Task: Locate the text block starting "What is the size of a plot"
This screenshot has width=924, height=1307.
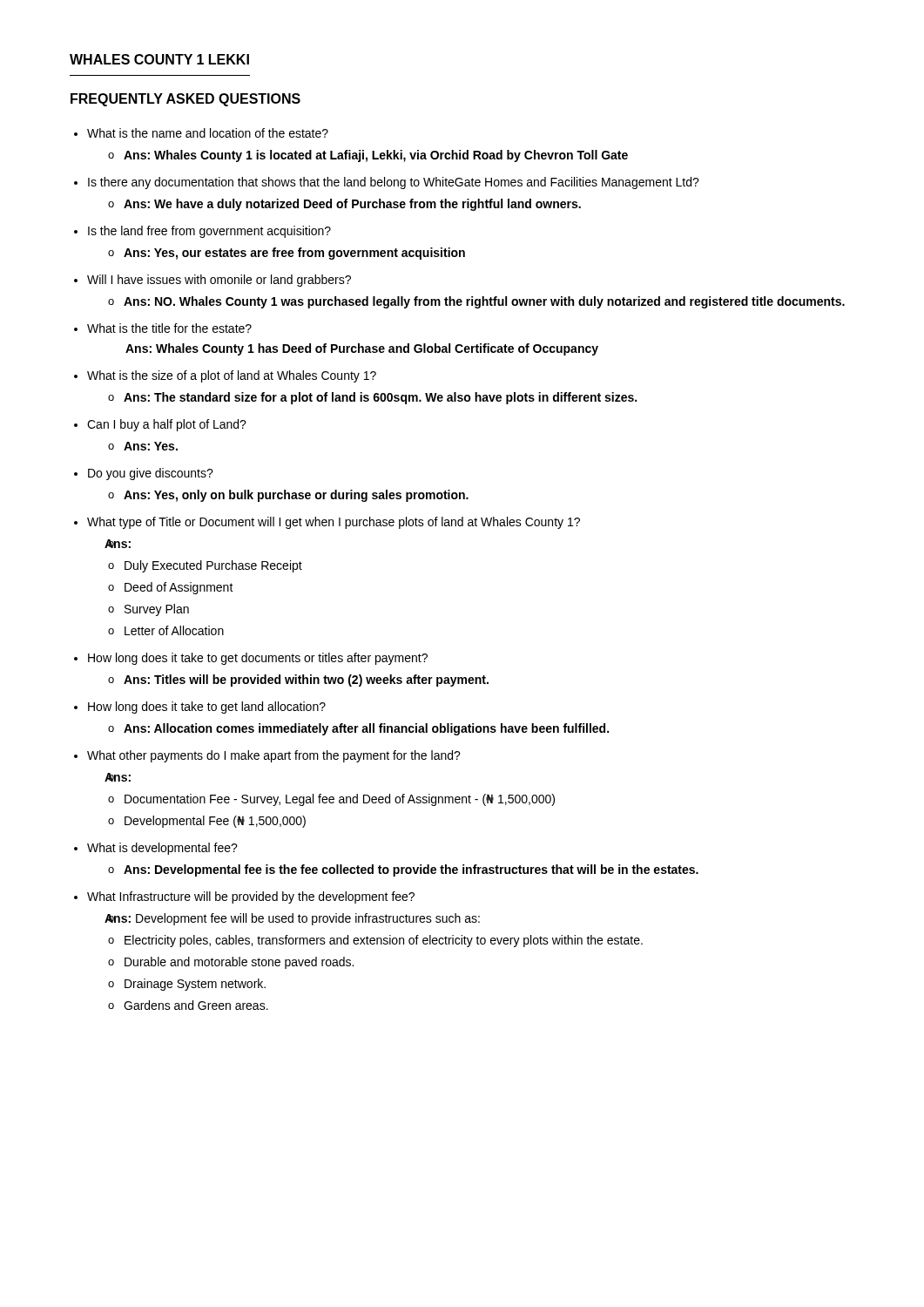Action: (x=471, y=388)
